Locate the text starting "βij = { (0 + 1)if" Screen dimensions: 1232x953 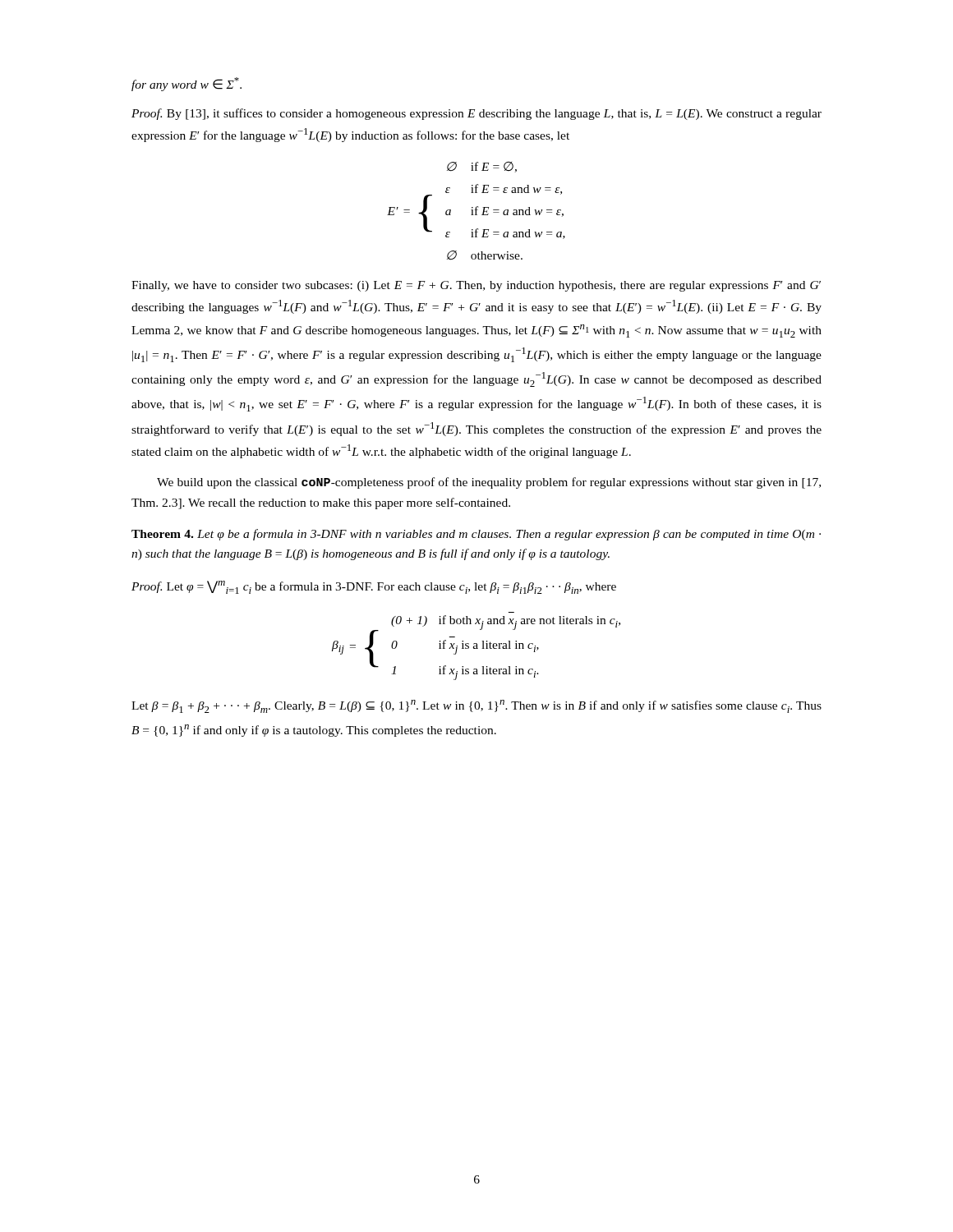coord(476,646)
